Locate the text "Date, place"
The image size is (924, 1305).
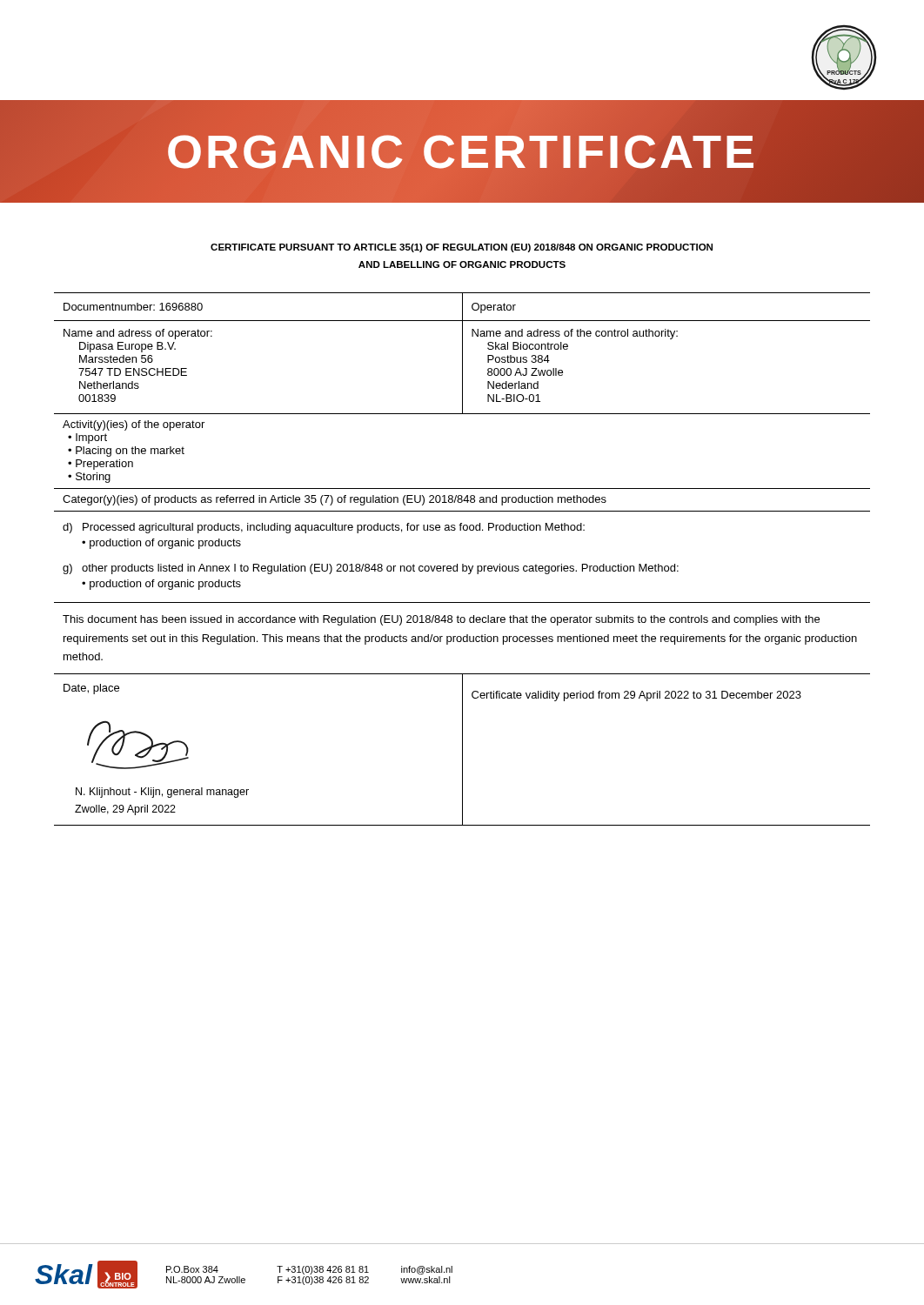click(x=91, y=687)
